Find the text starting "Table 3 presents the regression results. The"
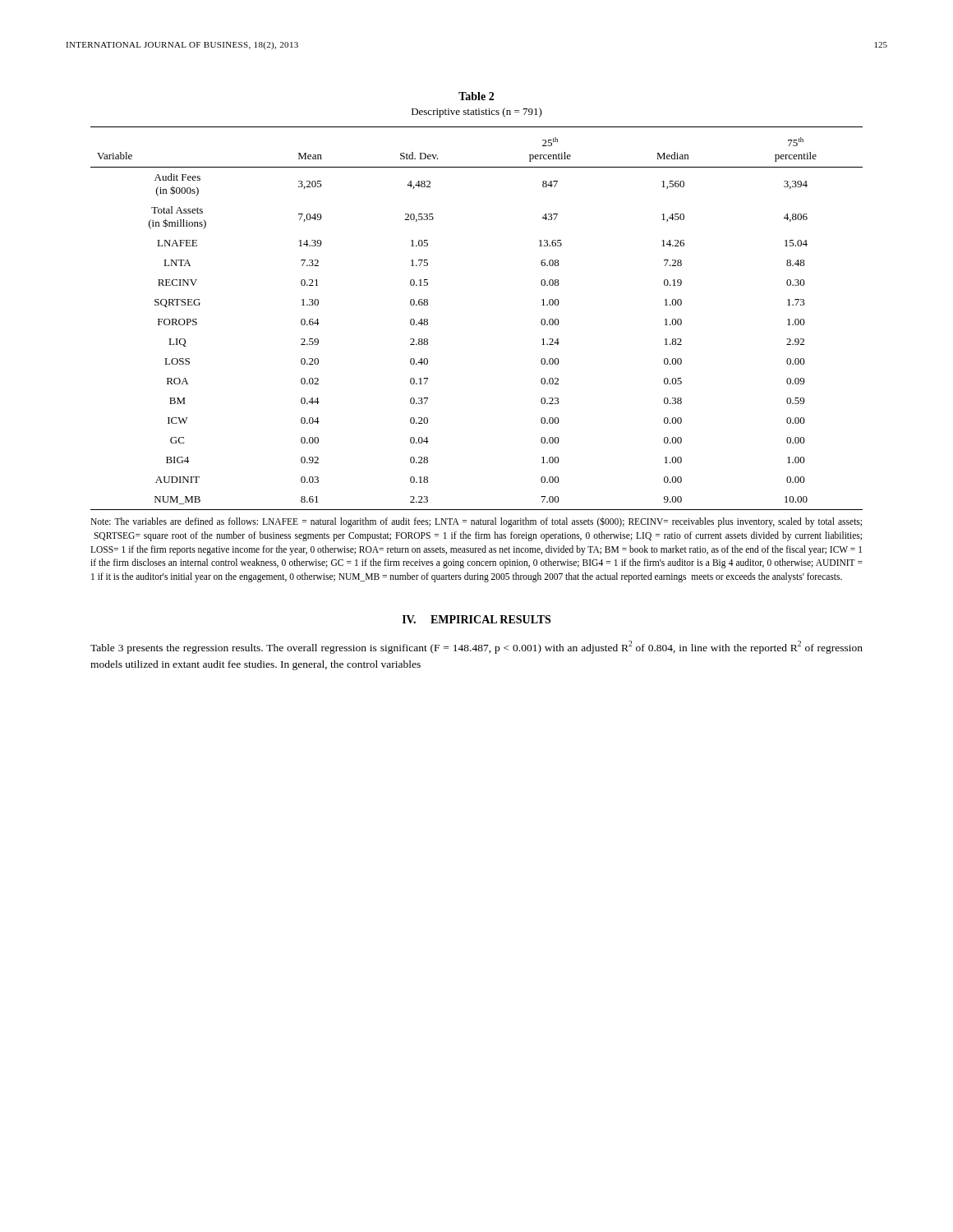The height and width of the screenshot is (1232, 953). click(476, 655)
